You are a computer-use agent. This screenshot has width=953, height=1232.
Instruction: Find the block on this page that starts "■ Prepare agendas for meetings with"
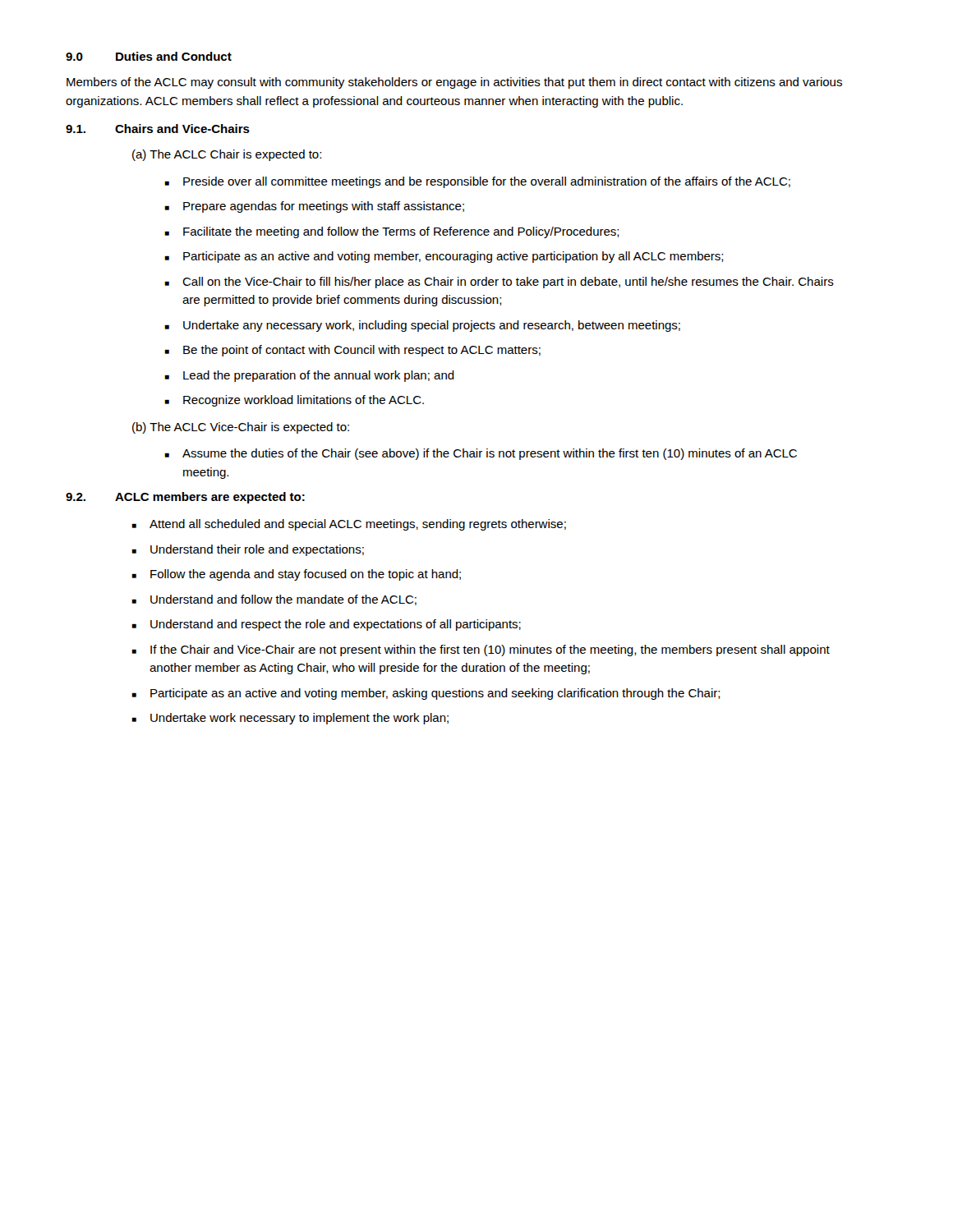314,207
